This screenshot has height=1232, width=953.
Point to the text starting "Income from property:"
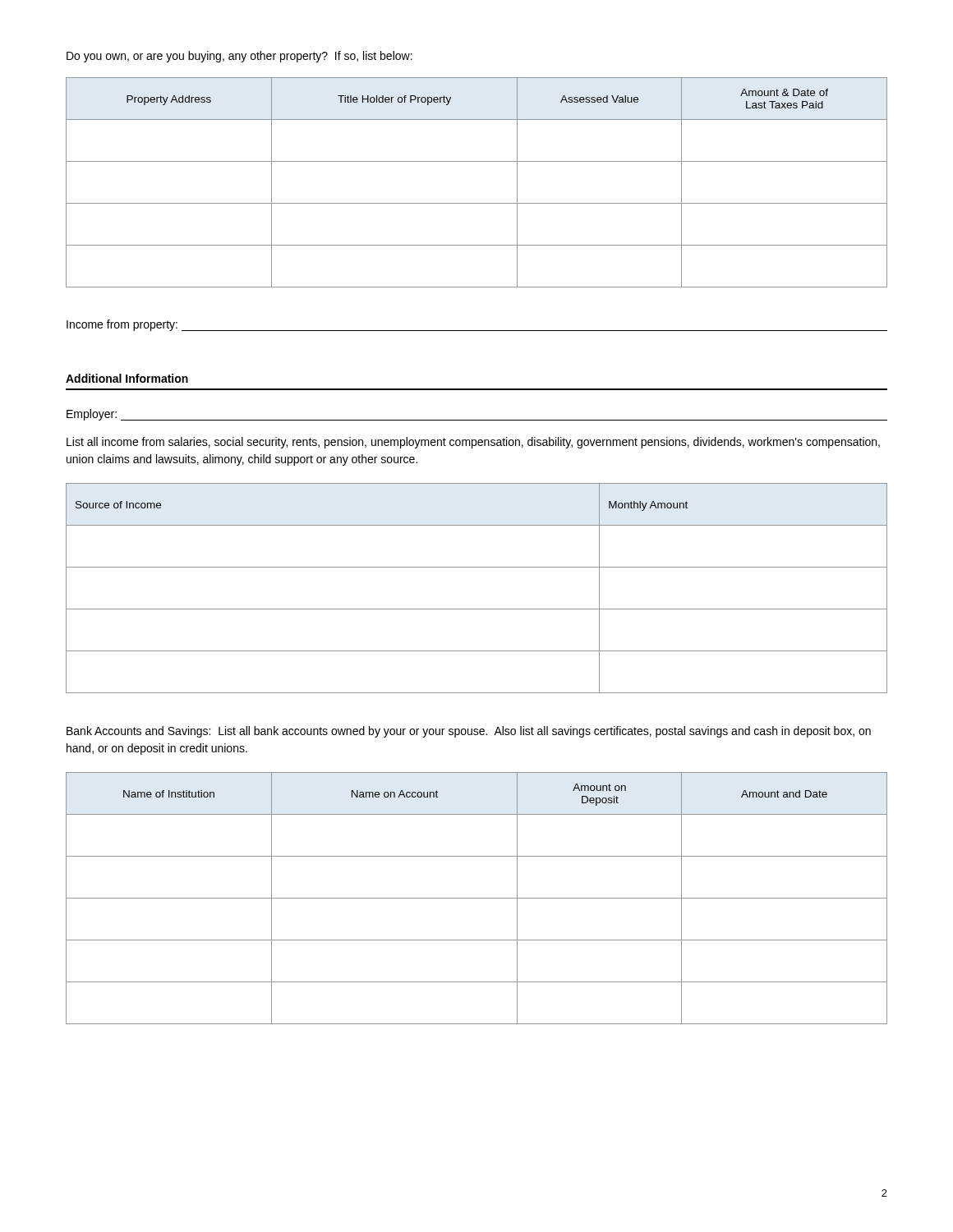pos(476,324)
